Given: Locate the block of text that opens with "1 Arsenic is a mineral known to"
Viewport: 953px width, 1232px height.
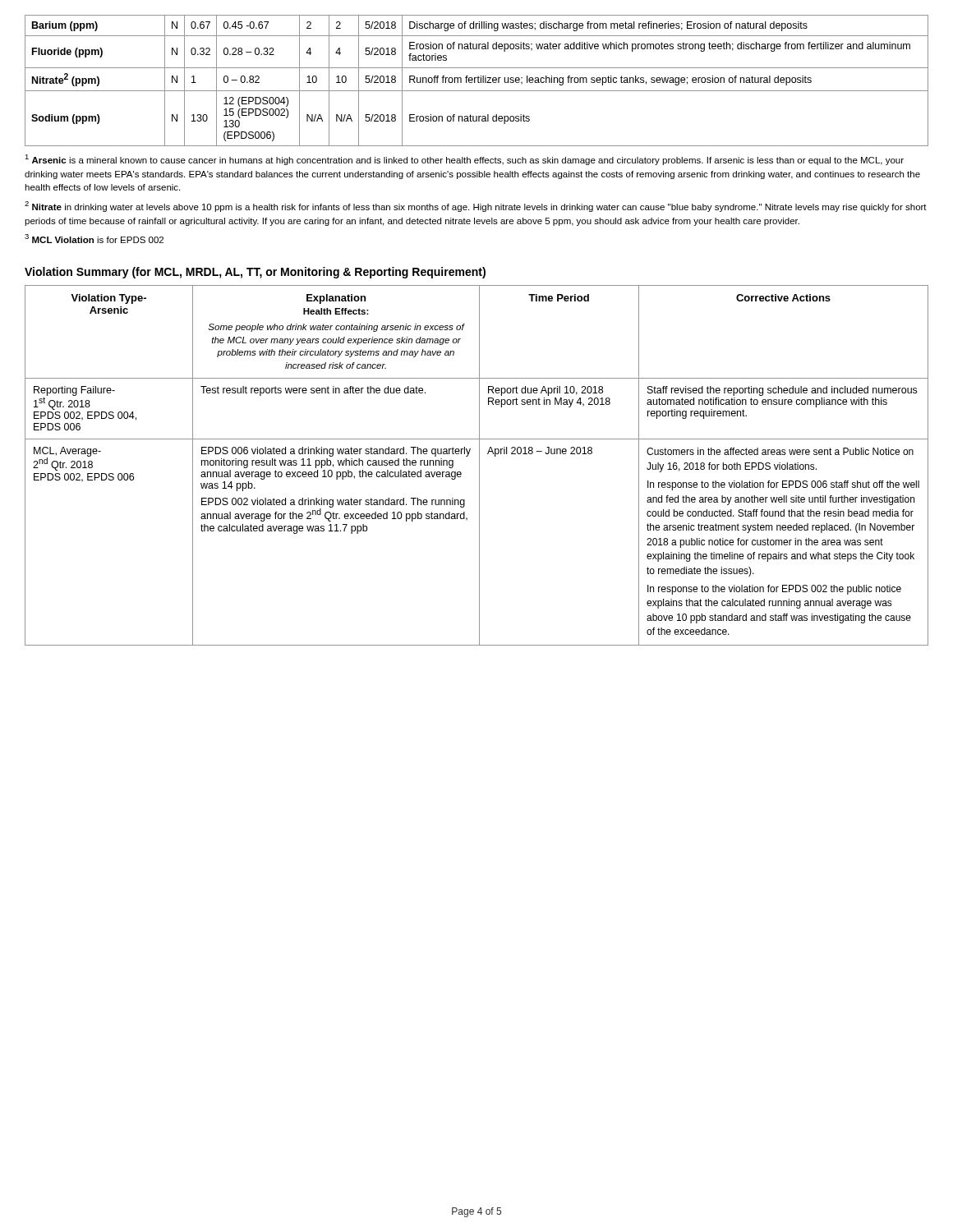Looking at the screenshot, I should [476, 199].
